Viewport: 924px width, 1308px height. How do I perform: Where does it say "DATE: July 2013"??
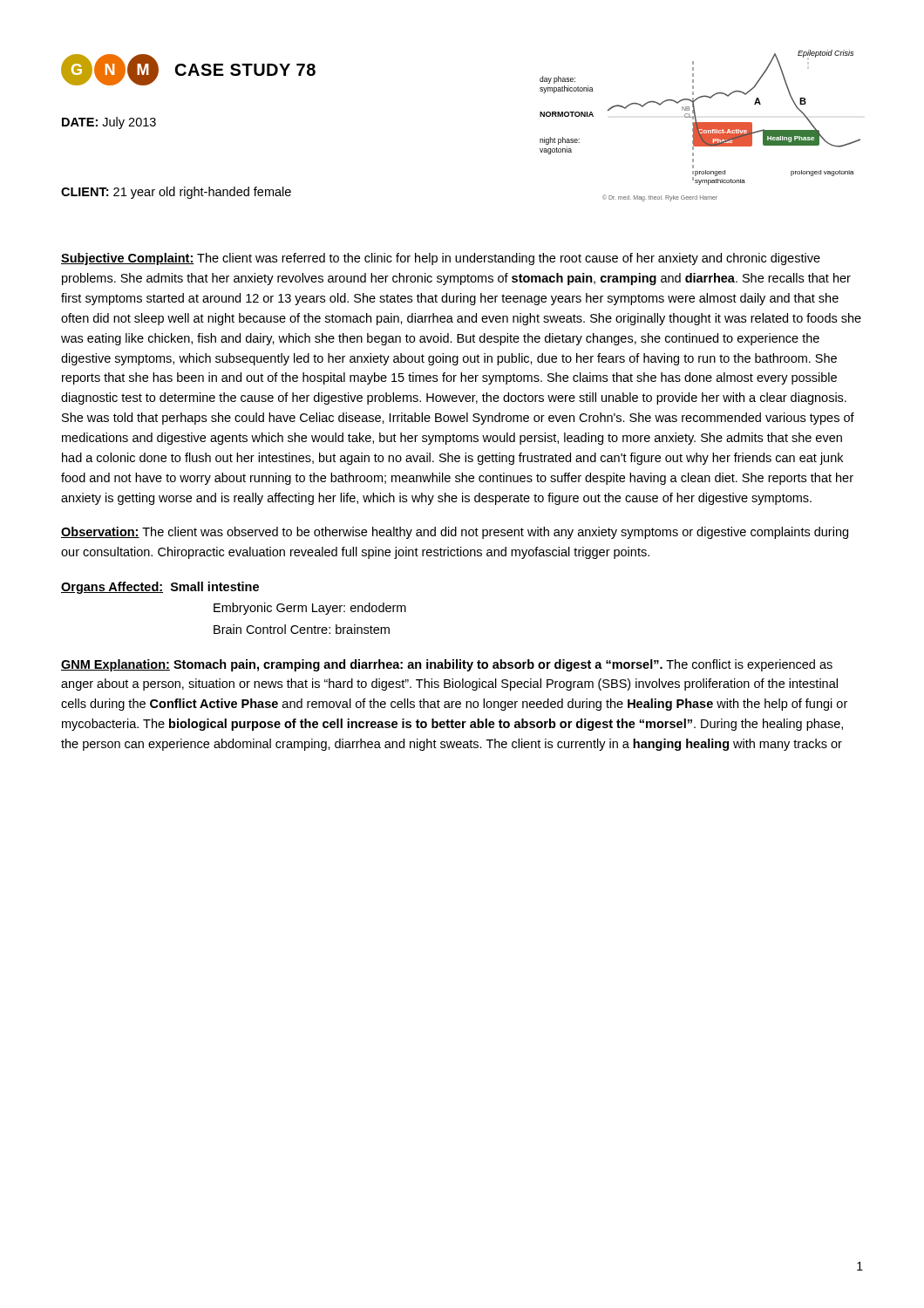pos(109,122)
